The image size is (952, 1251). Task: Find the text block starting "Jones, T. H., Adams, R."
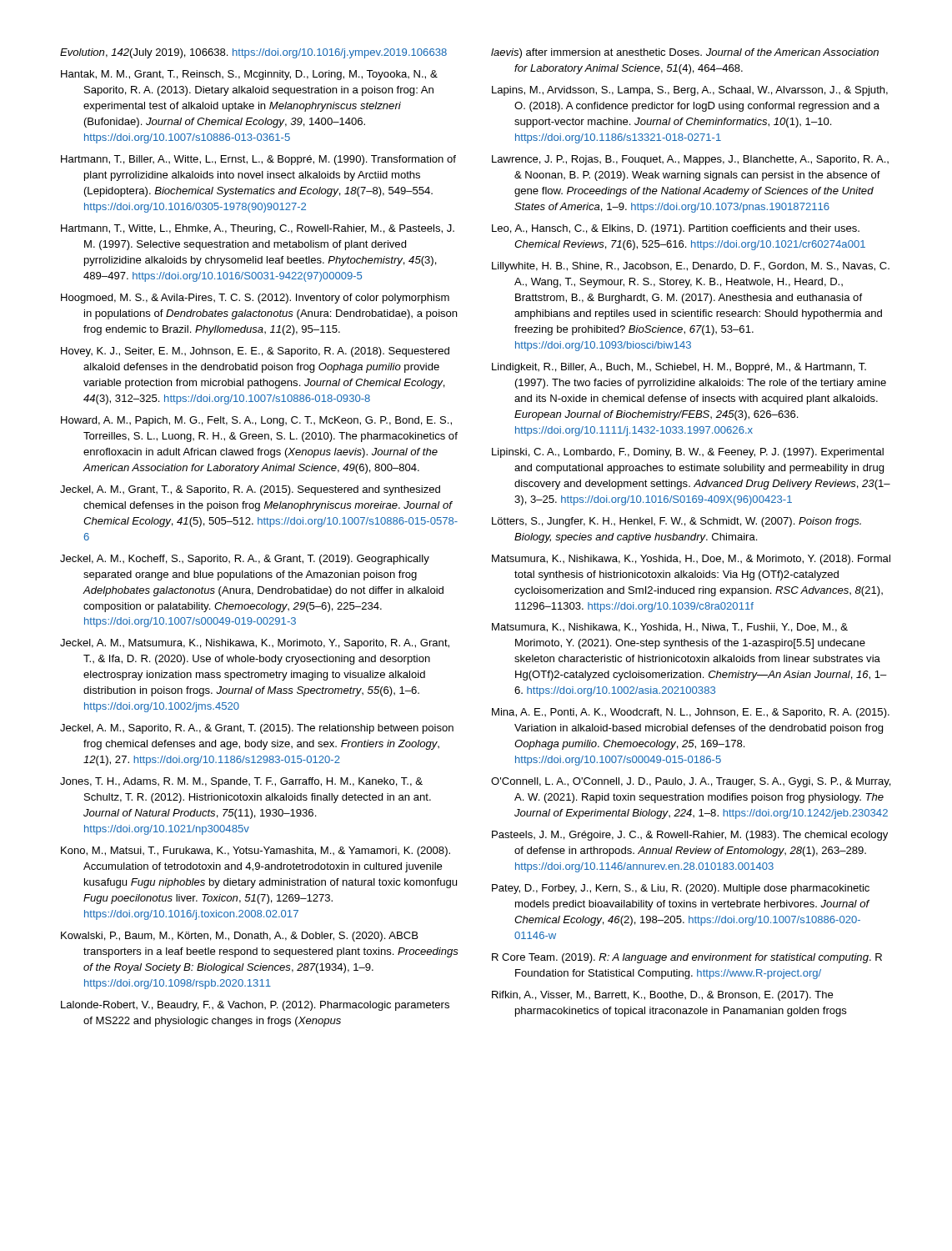(x=246, y=805)
